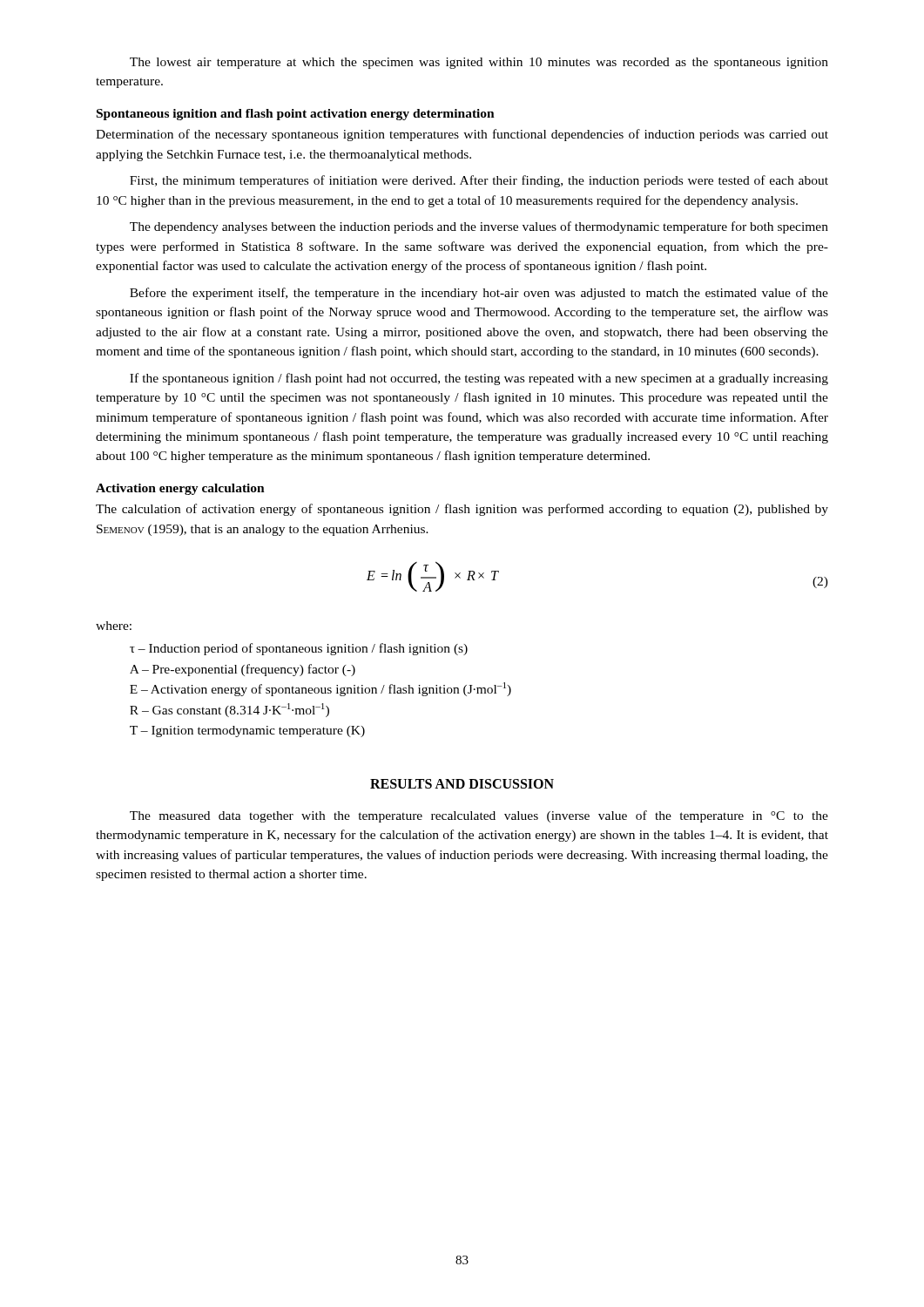
Task: Click on the list item with the text "τ – Induction period of spontaneous ignition"
Action: (299, 648)
